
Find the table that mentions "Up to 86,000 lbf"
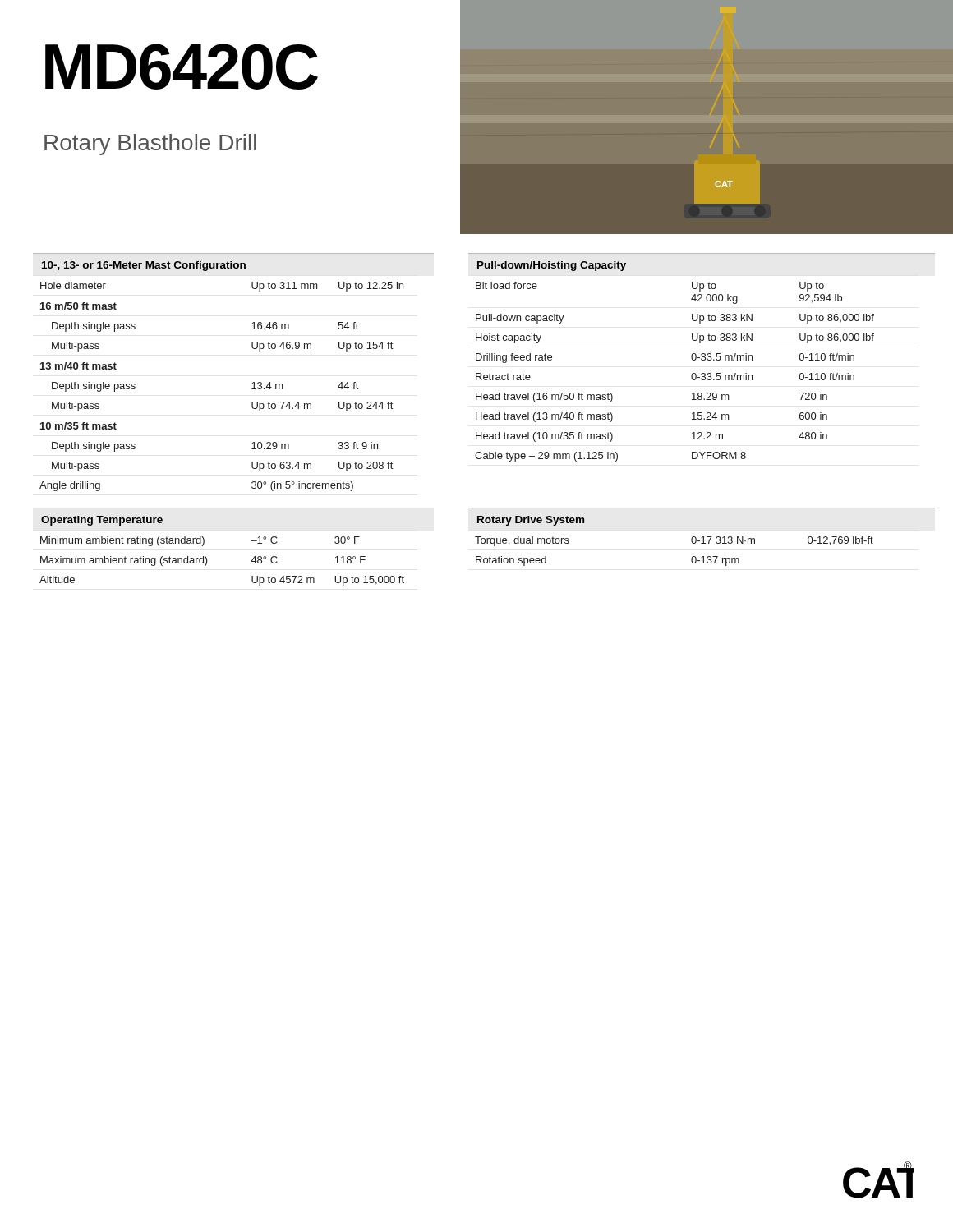[693, 370]
